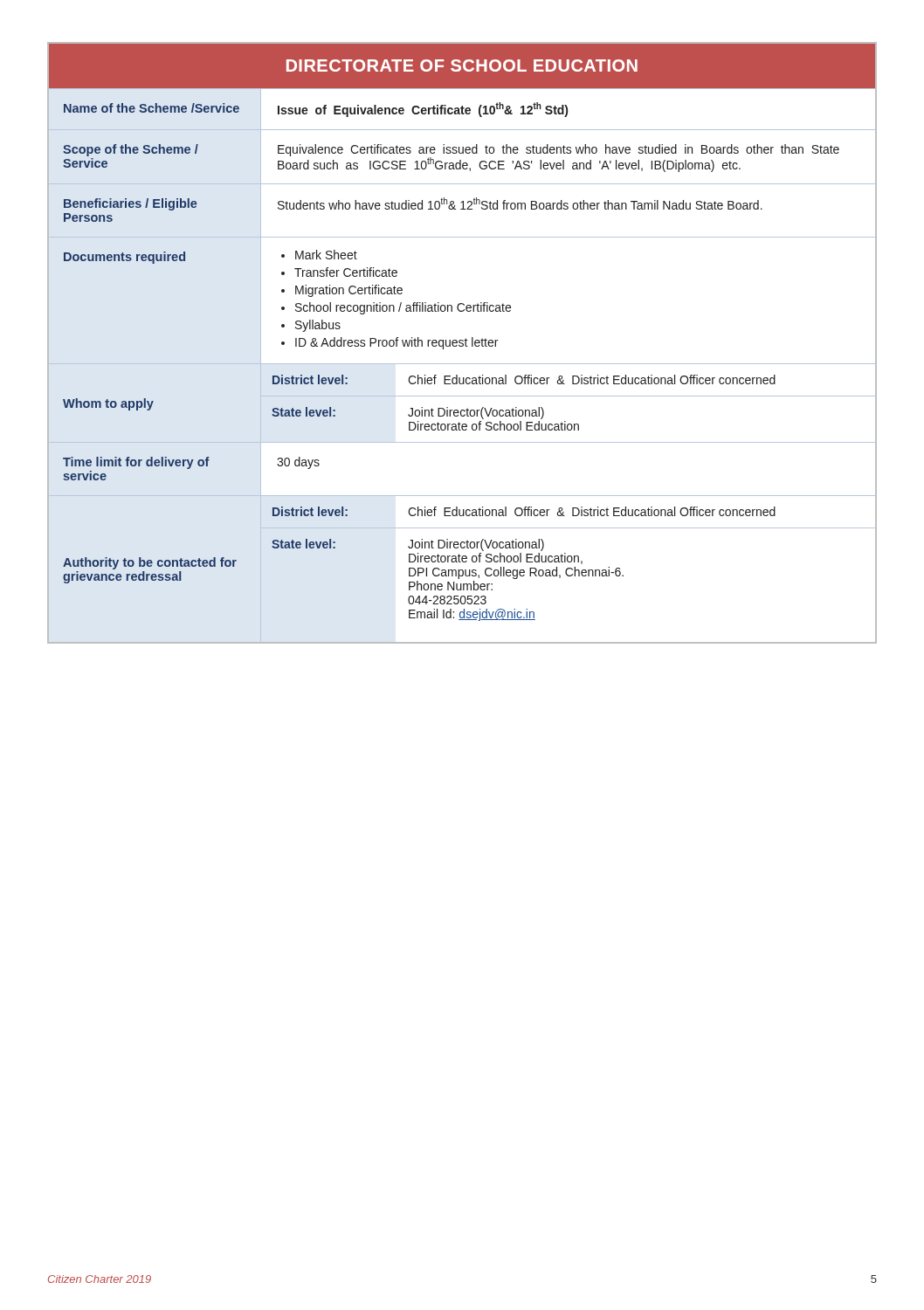This screenshot has height=1310, width=924.
Task: Point to "School recognition / affiliation Certificate"
Action: (x=403, y=308)
